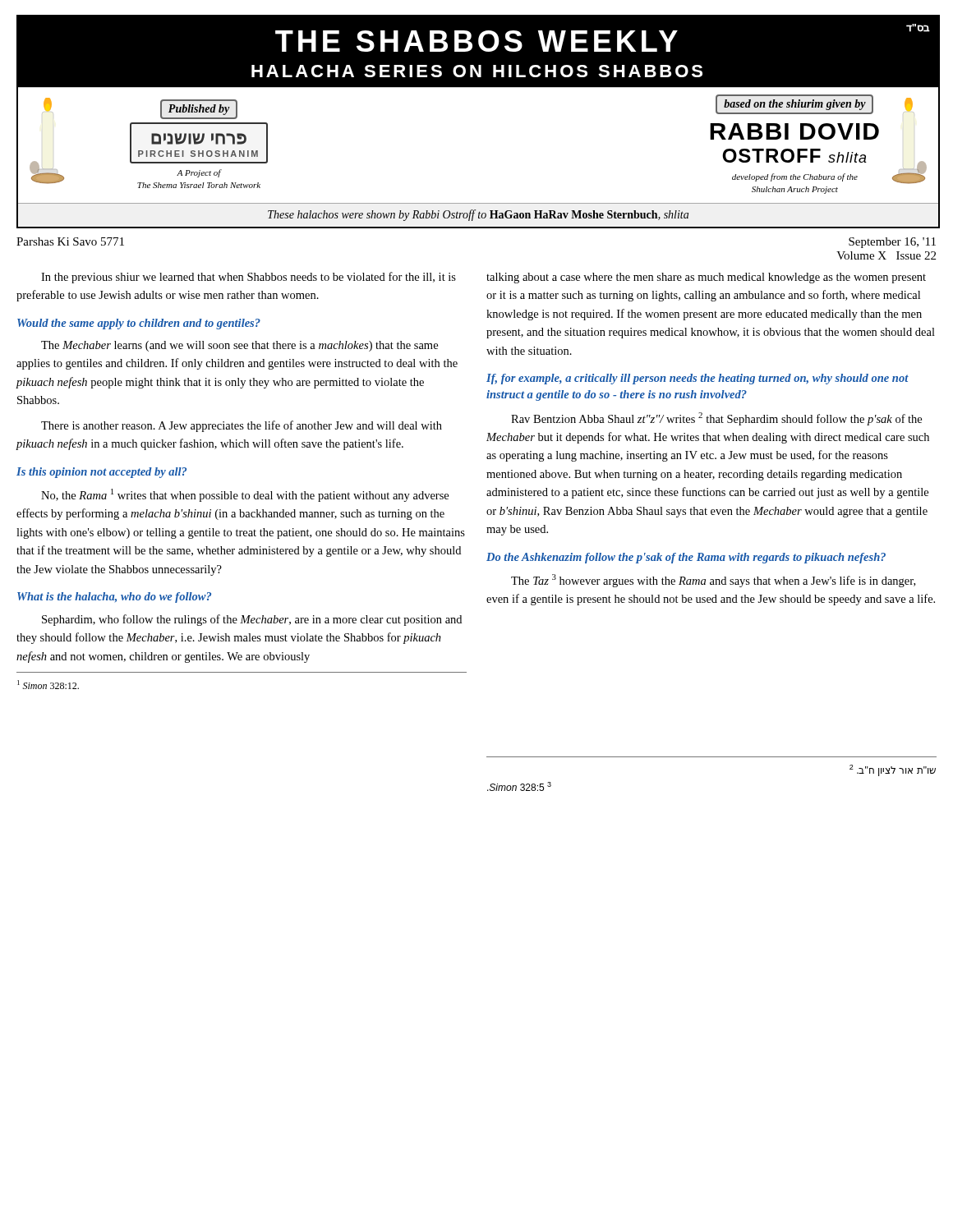
Task: Point to the text block starting "Parshas Ki Savo 5771"
Action: point(71,241)
